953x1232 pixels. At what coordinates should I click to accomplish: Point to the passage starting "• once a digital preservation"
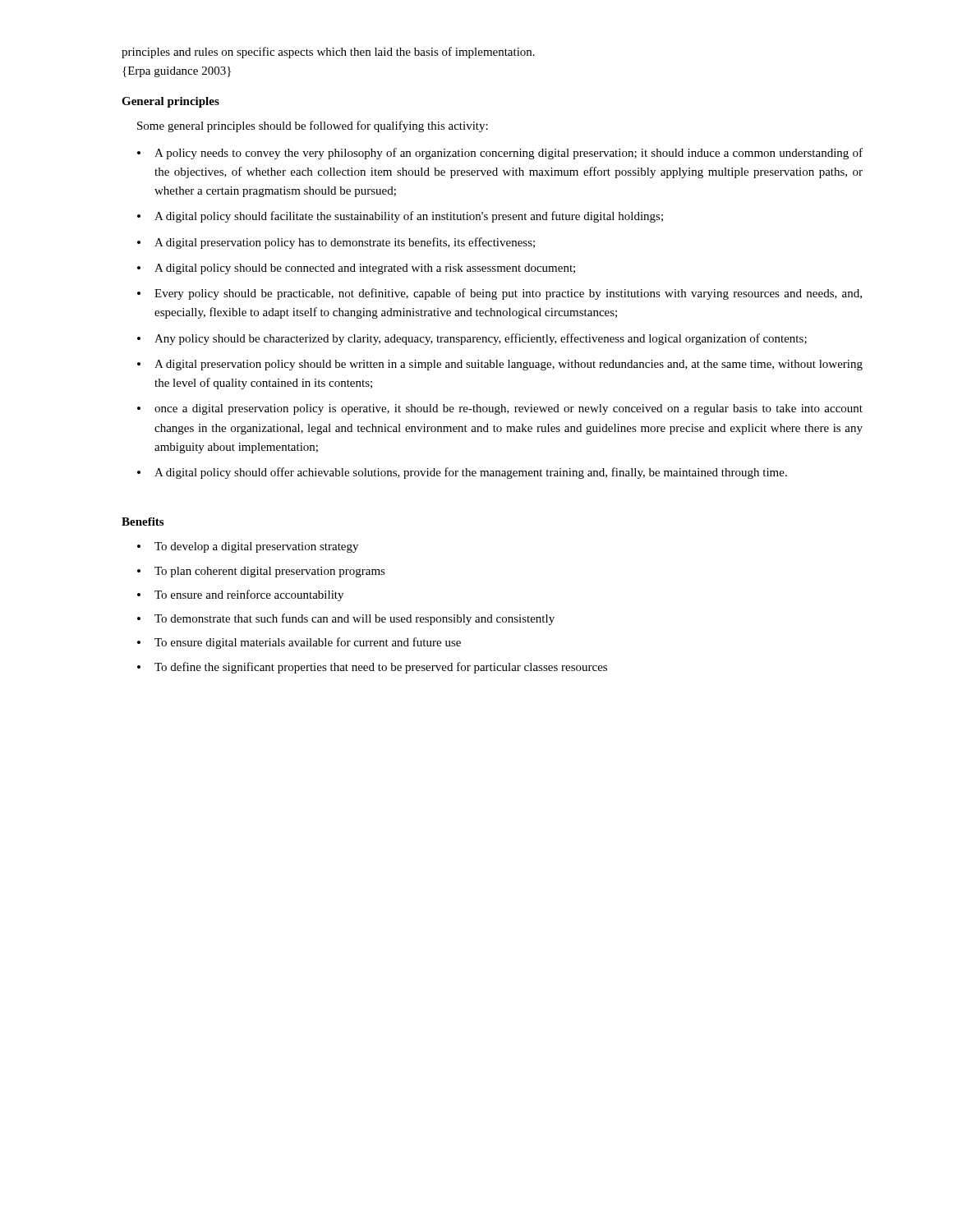tap(500, 428)
